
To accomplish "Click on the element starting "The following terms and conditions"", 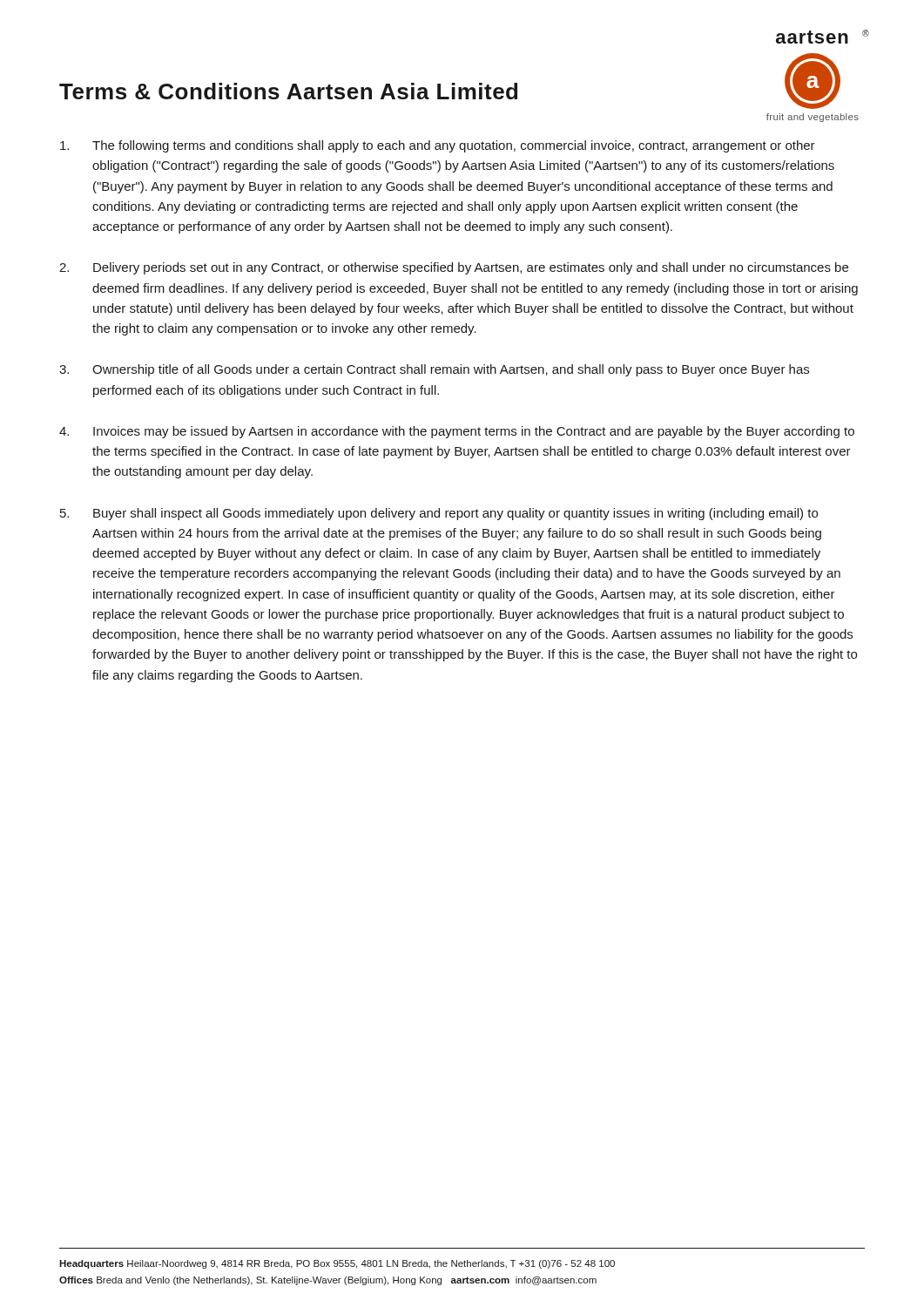I will point(462,186).
